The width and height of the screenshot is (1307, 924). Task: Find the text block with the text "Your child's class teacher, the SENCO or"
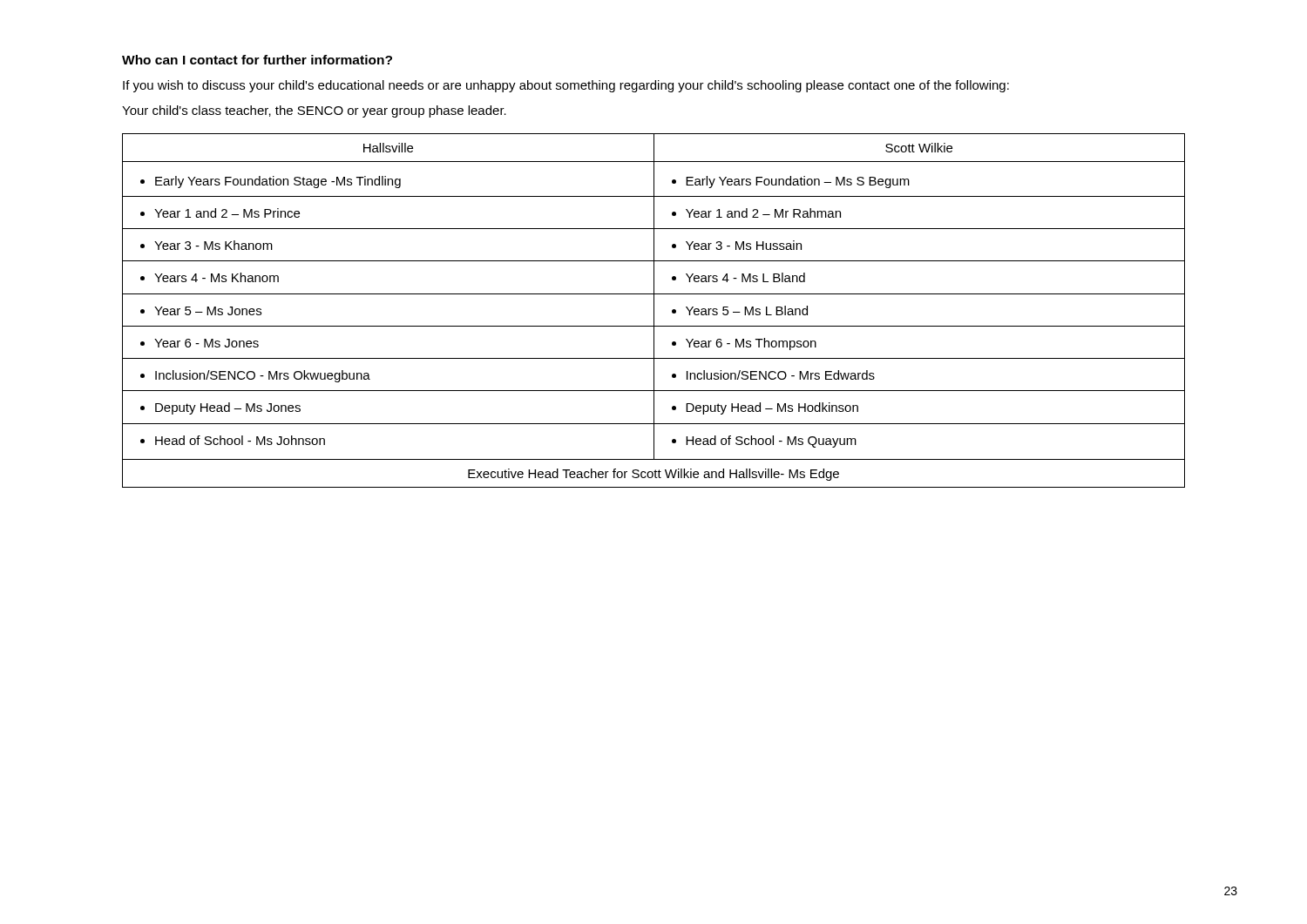click(314, 110)
